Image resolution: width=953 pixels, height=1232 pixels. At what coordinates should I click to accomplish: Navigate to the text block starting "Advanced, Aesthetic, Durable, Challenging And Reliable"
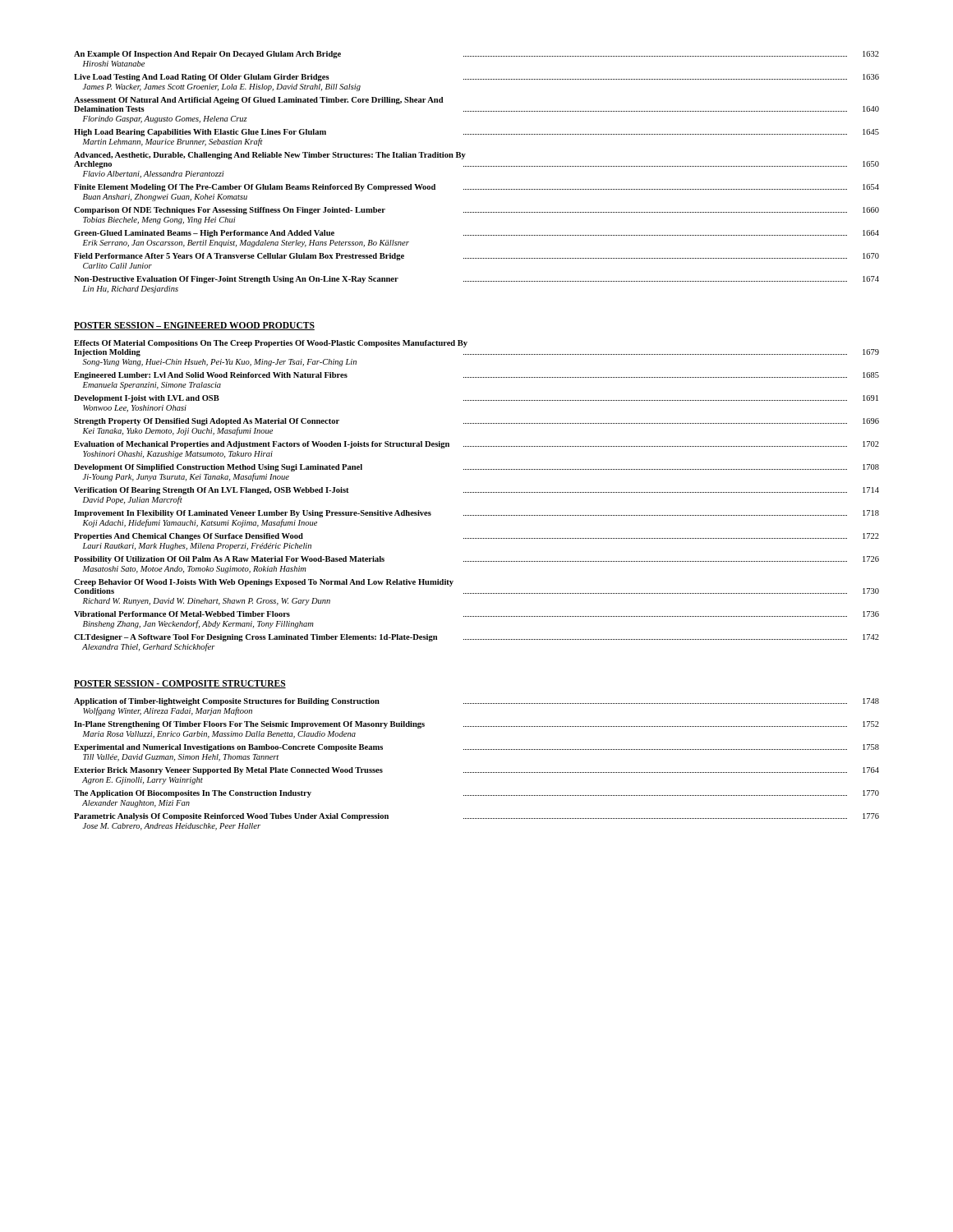476,164
